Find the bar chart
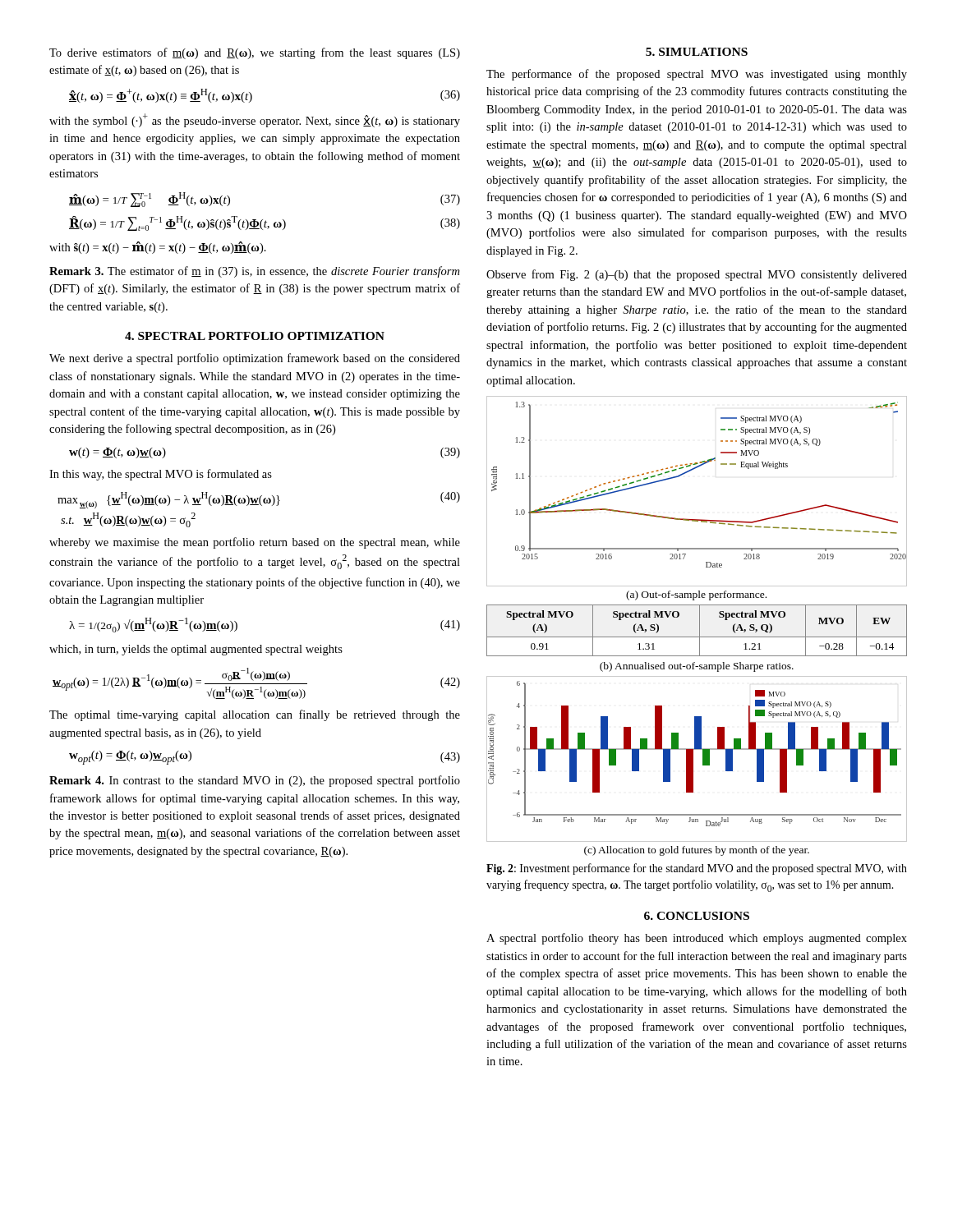Image resolution: width=953 pixels, height=1232 pixels. click(697, 759)
